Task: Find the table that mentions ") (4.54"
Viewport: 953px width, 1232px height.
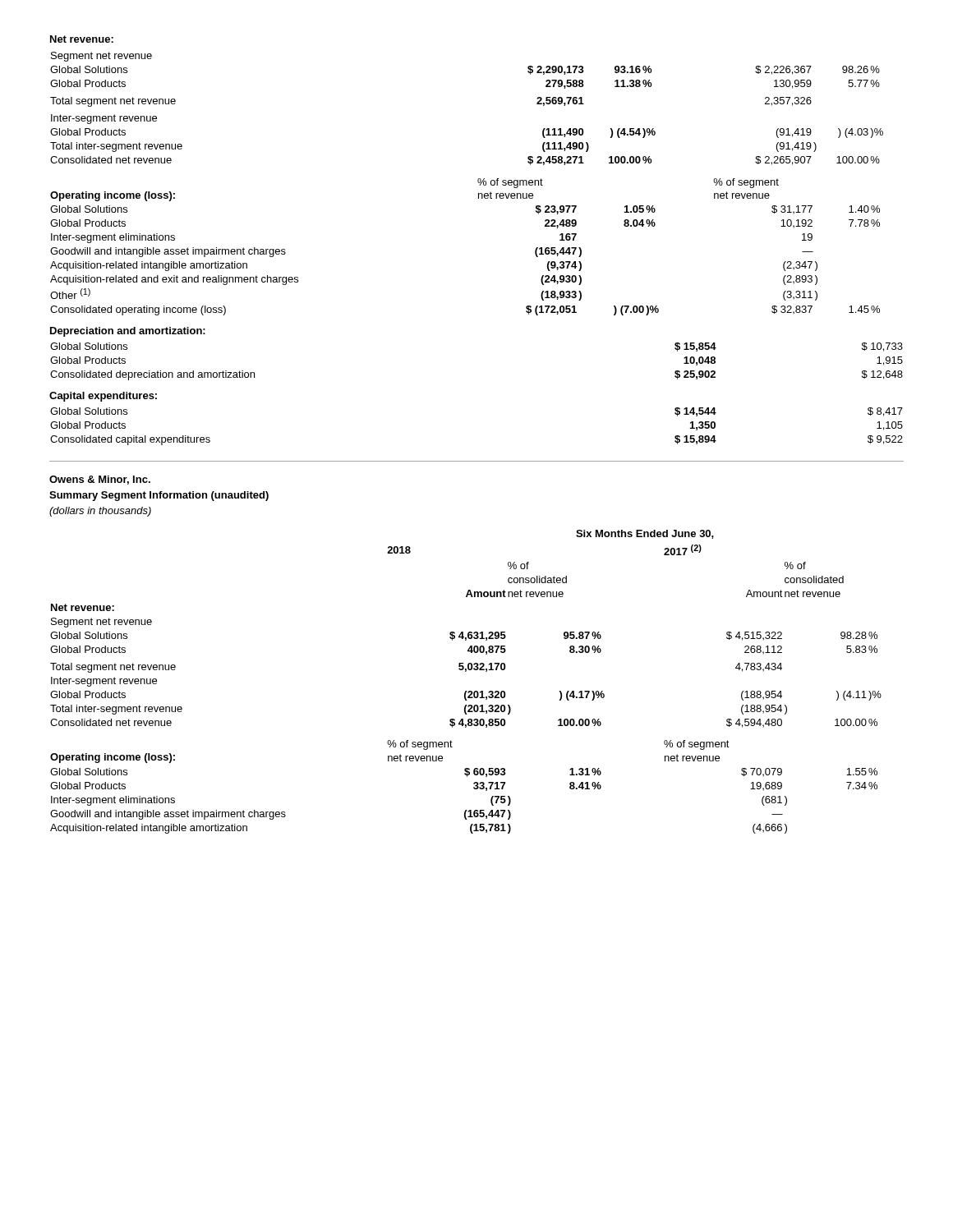Action: tap(476, 108)
